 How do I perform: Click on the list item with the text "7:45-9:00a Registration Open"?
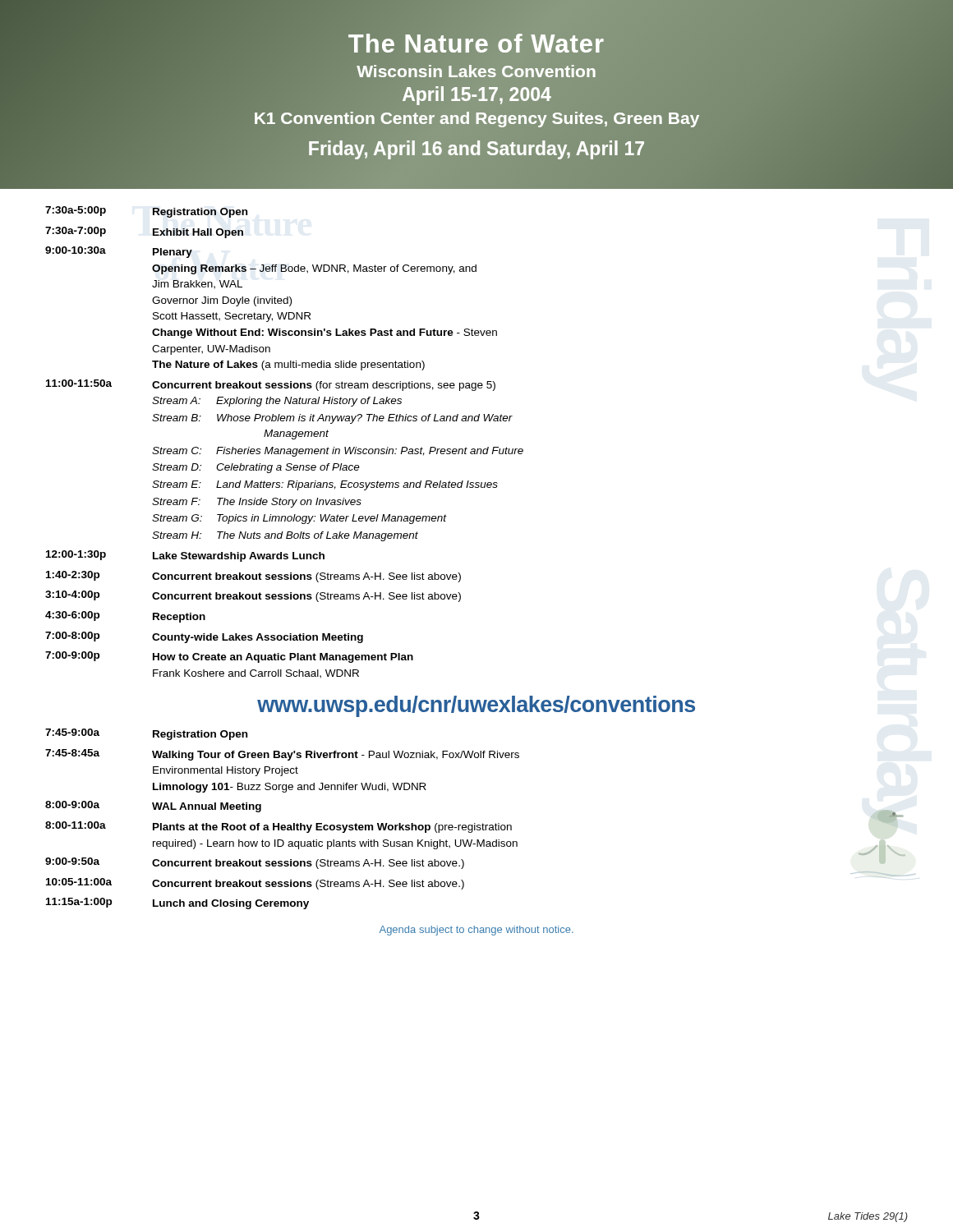coord(74,735)
